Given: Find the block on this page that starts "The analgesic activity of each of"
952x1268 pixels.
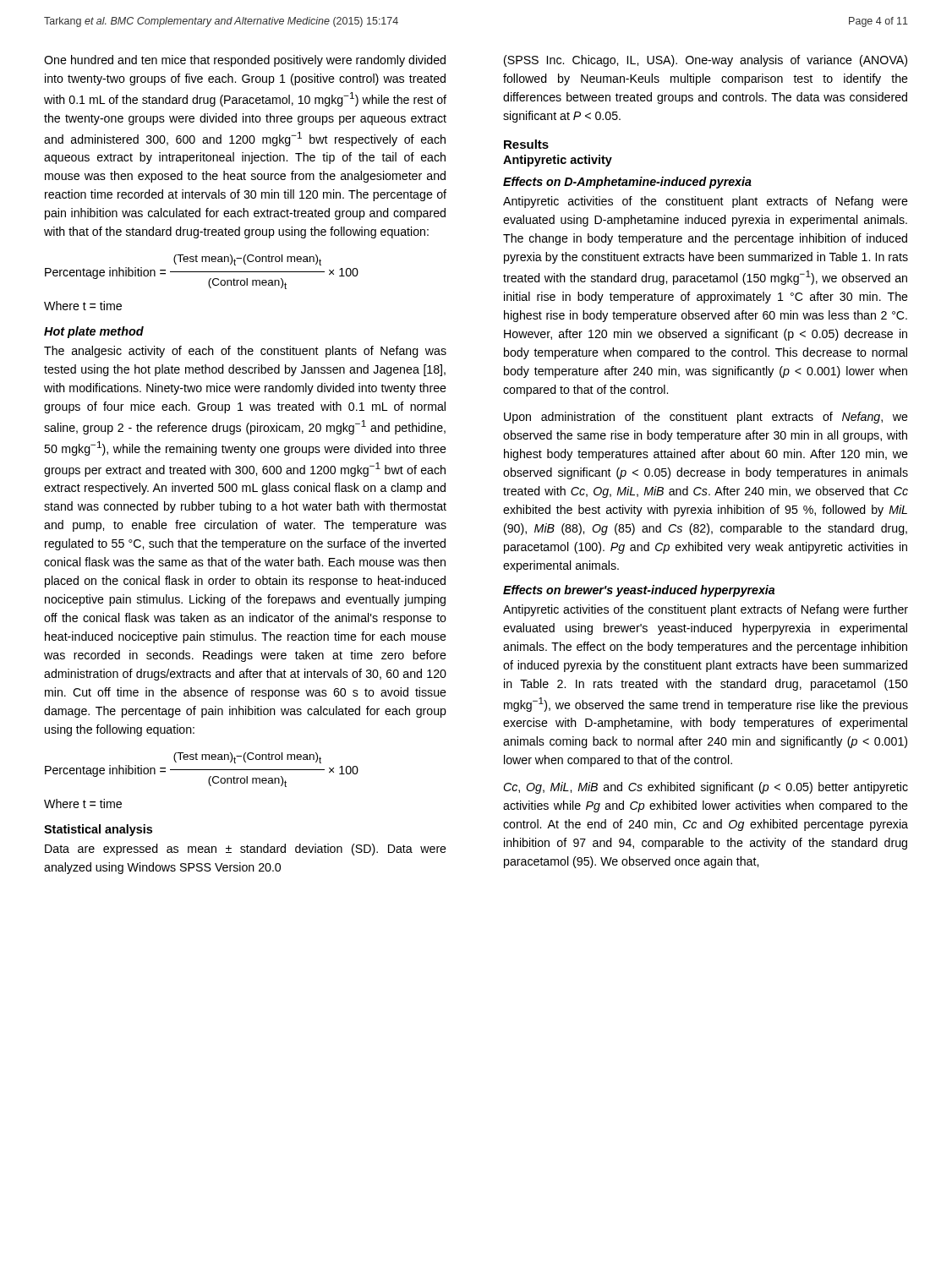Looking at the screenshot, I should (x=245, y=540).
